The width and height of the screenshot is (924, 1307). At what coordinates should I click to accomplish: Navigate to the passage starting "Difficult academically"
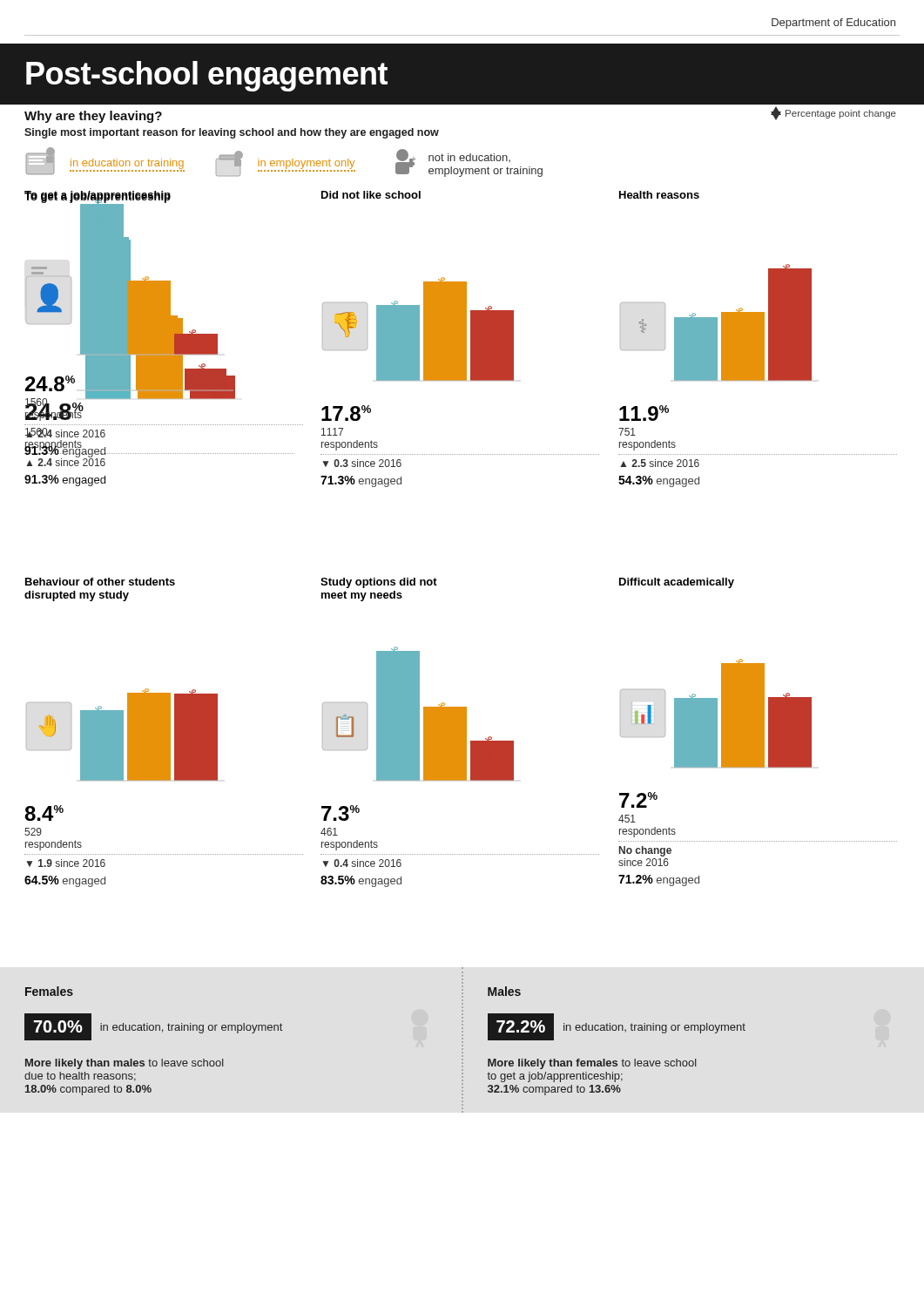tap(676, 582)
